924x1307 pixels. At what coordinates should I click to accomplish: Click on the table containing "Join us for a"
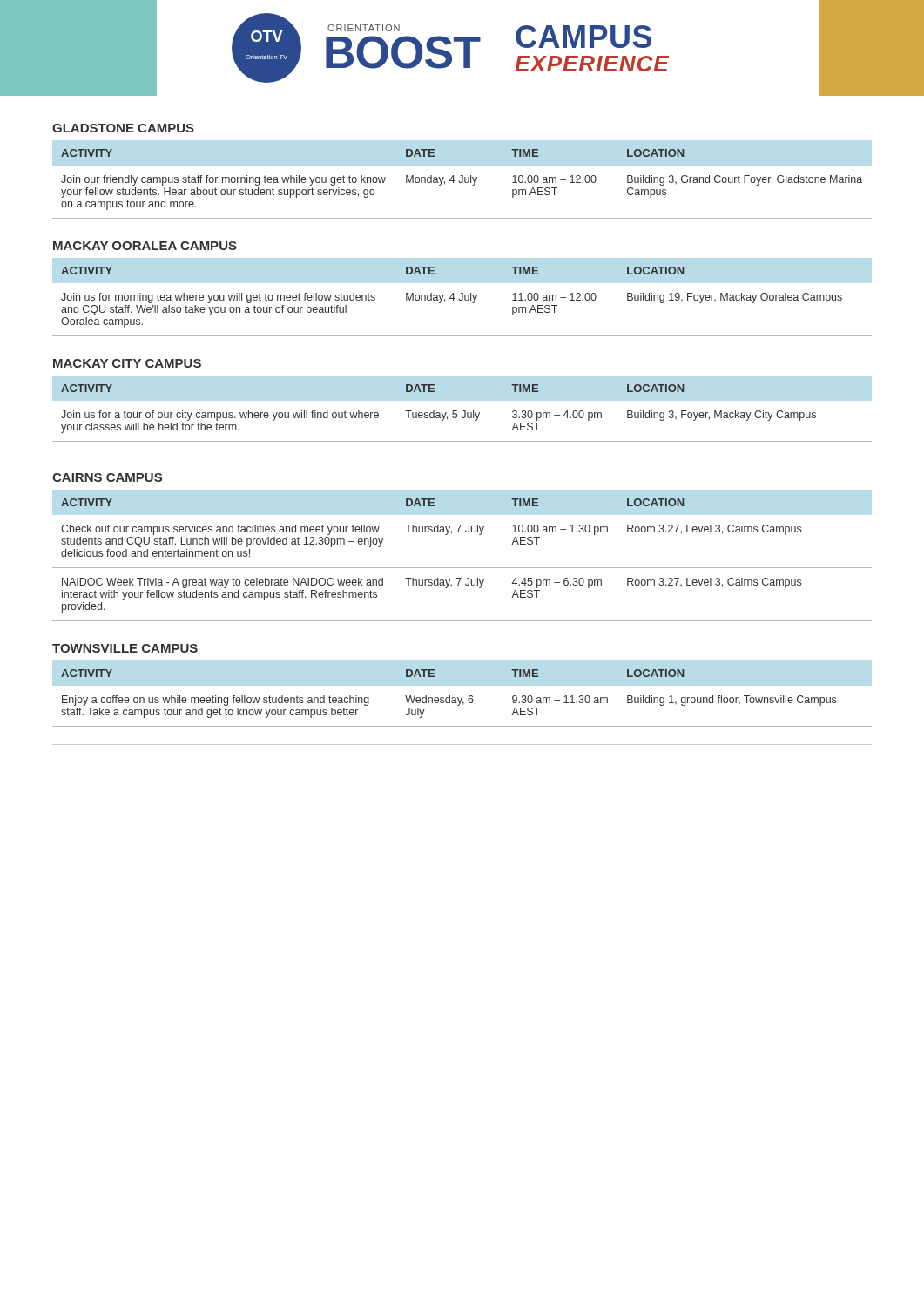(462, 409)
